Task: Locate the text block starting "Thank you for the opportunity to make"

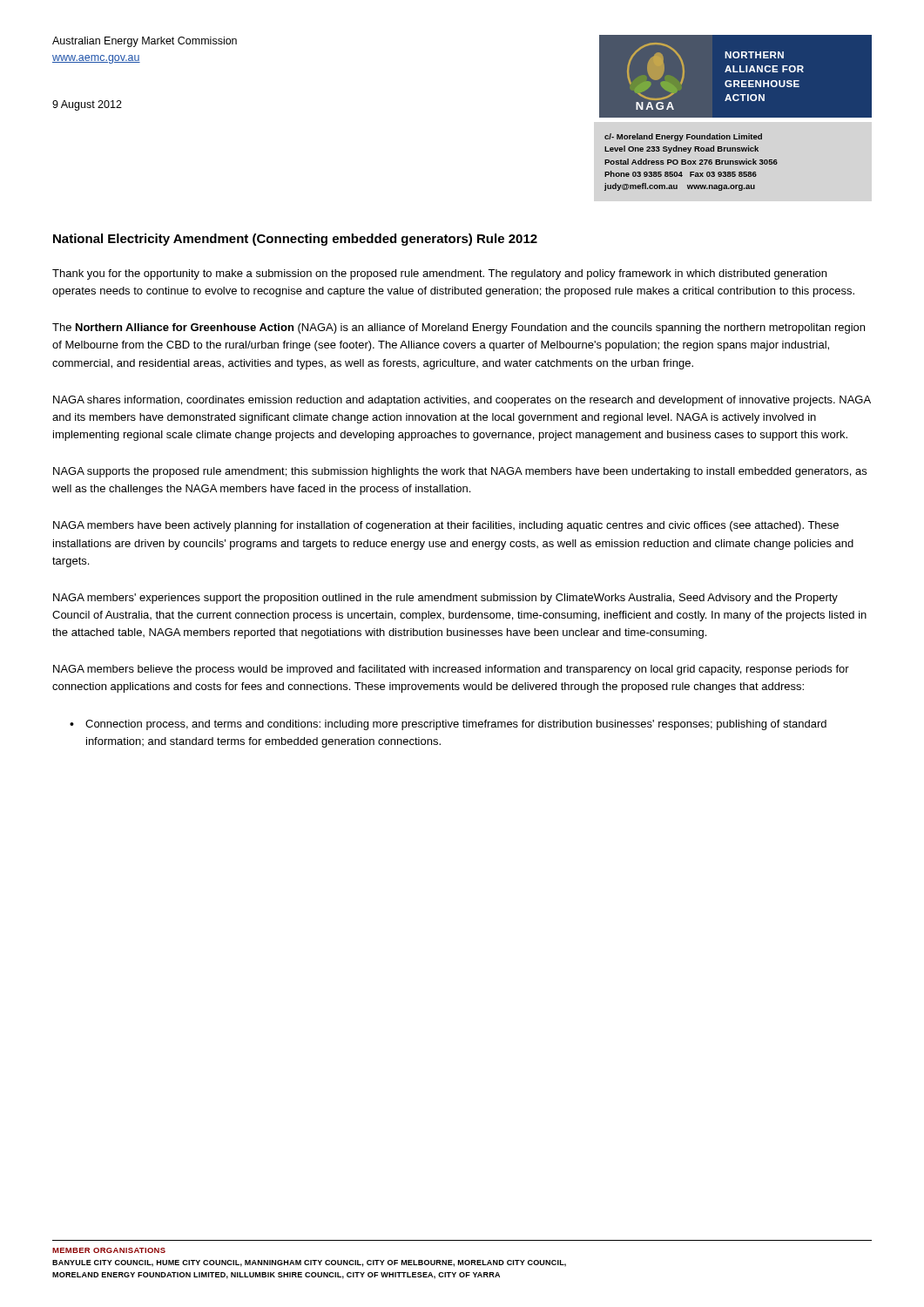Action: (x=454, y=282)
